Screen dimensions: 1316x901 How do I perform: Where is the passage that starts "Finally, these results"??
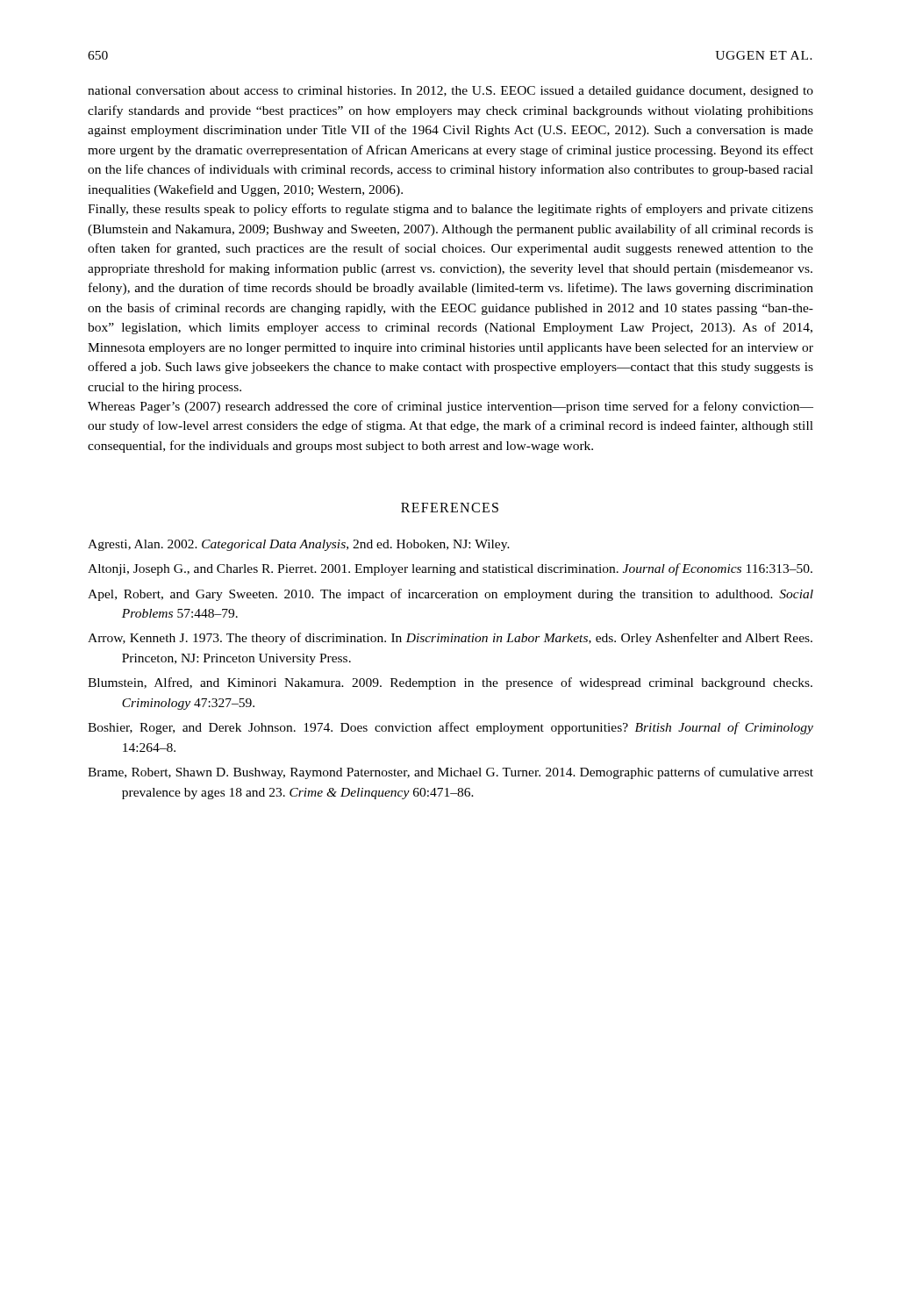tap(450, 297)
